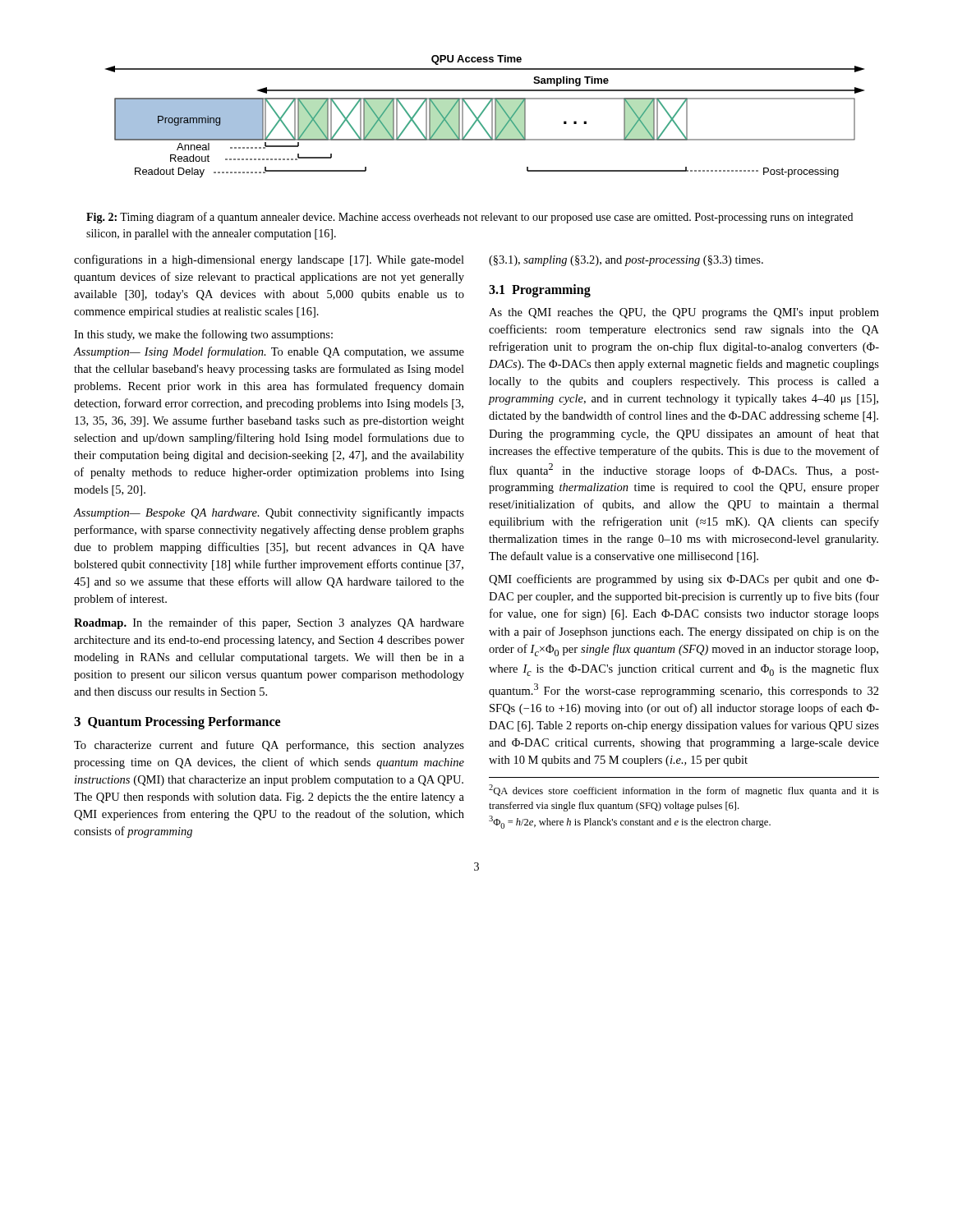Where is the passage that starts "2QA devices store coefficient information"?
Viewport: 953px width, 1232px height.
684,797
